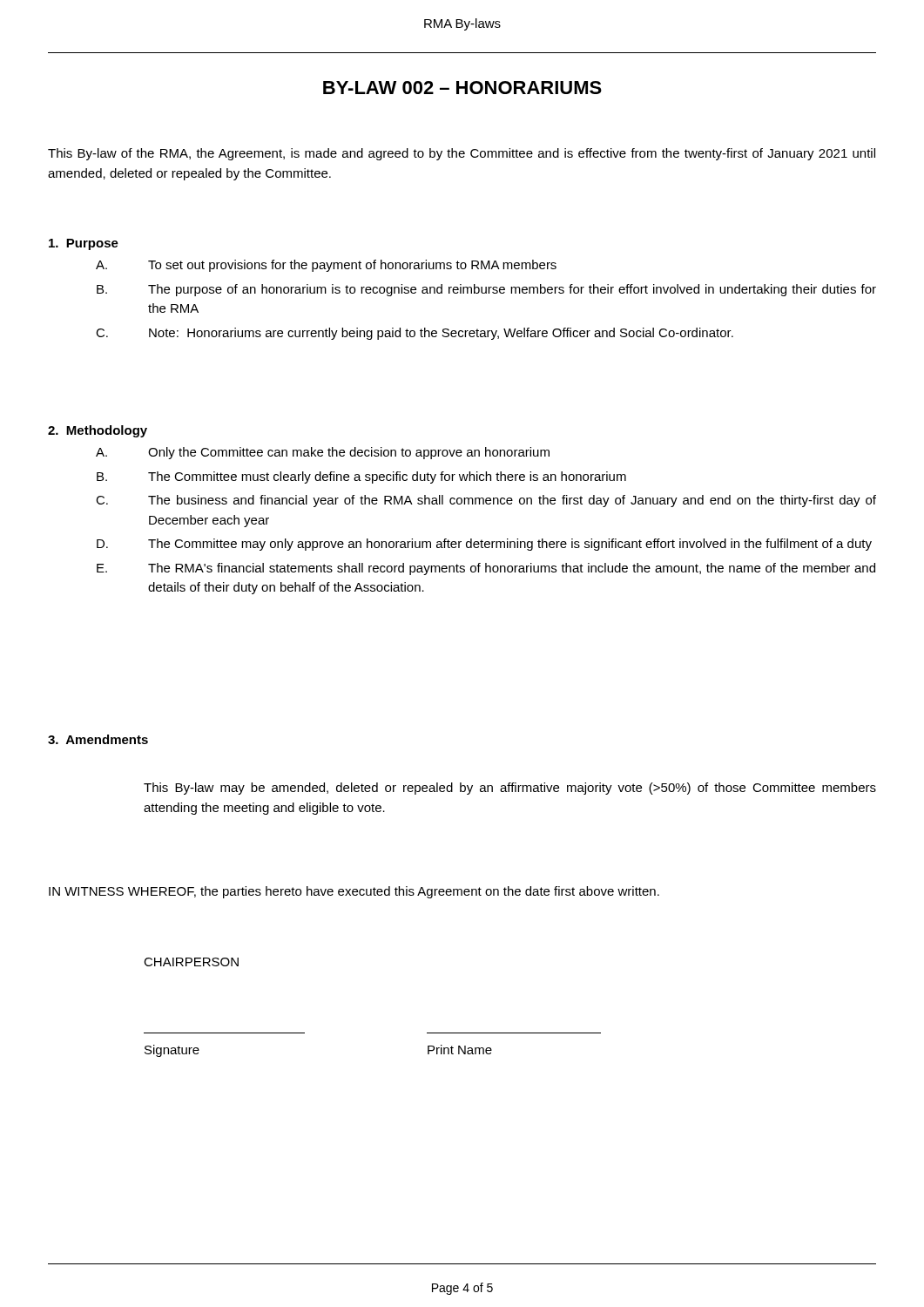The height and width of the screenshot is (1307, 924).
Task: Select the section header that says "1. Purpose"
Action: 83,243
